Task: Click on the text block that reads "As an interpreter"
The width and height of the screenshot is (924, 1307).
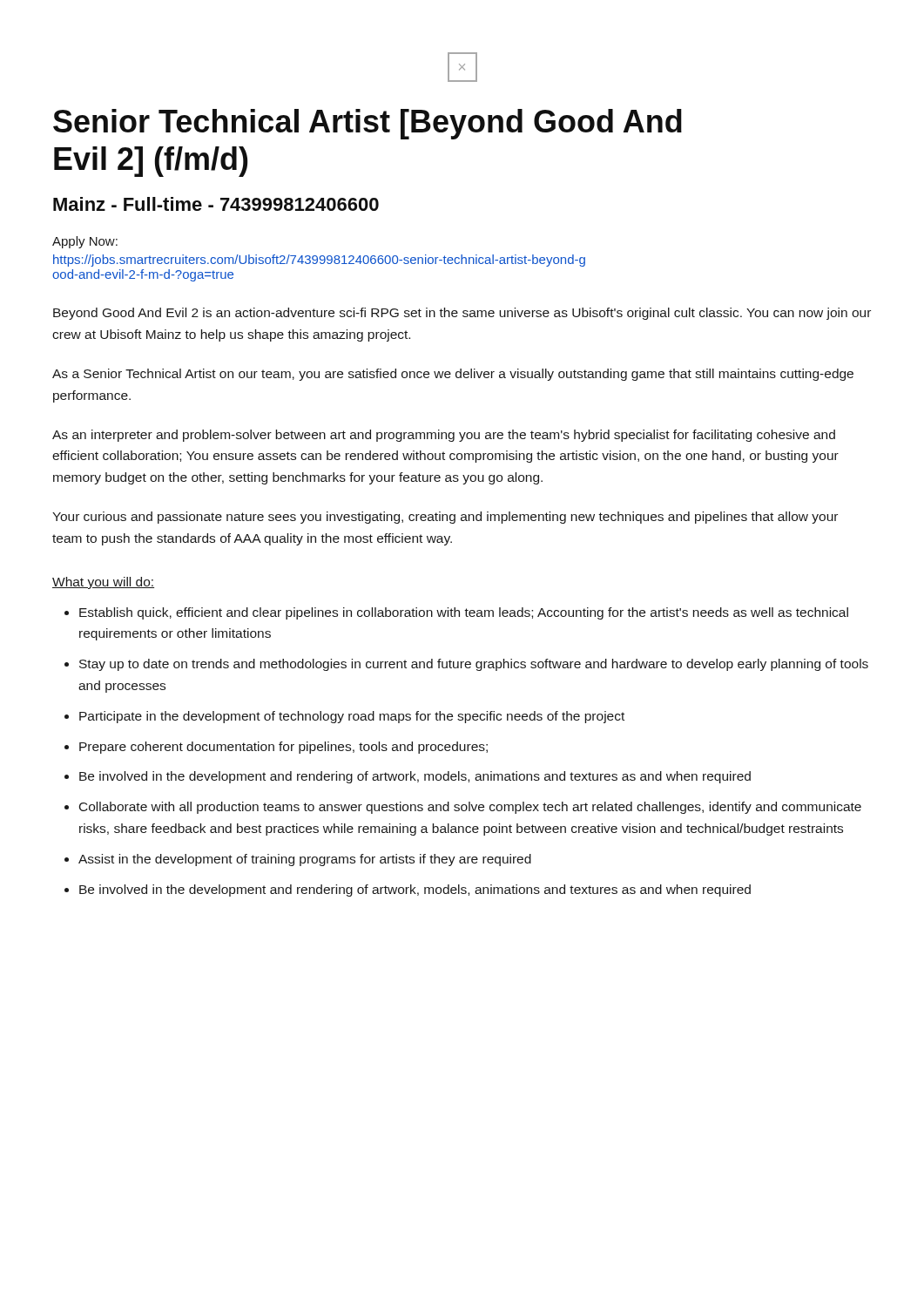Action: [462, 456]
